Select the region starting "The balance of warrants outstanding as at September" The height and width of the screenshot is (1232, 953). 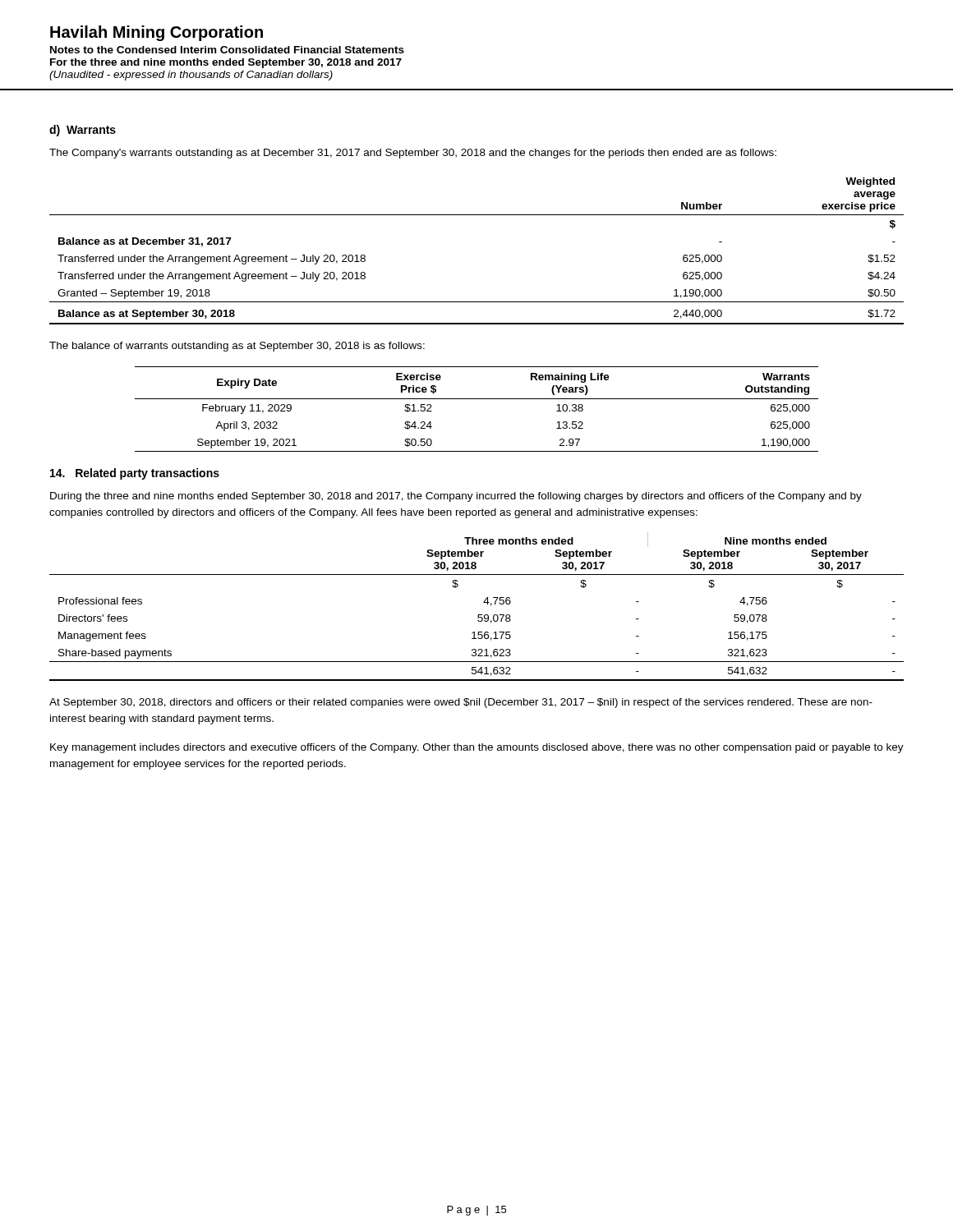pyautogui.click(x=237, y=346)
